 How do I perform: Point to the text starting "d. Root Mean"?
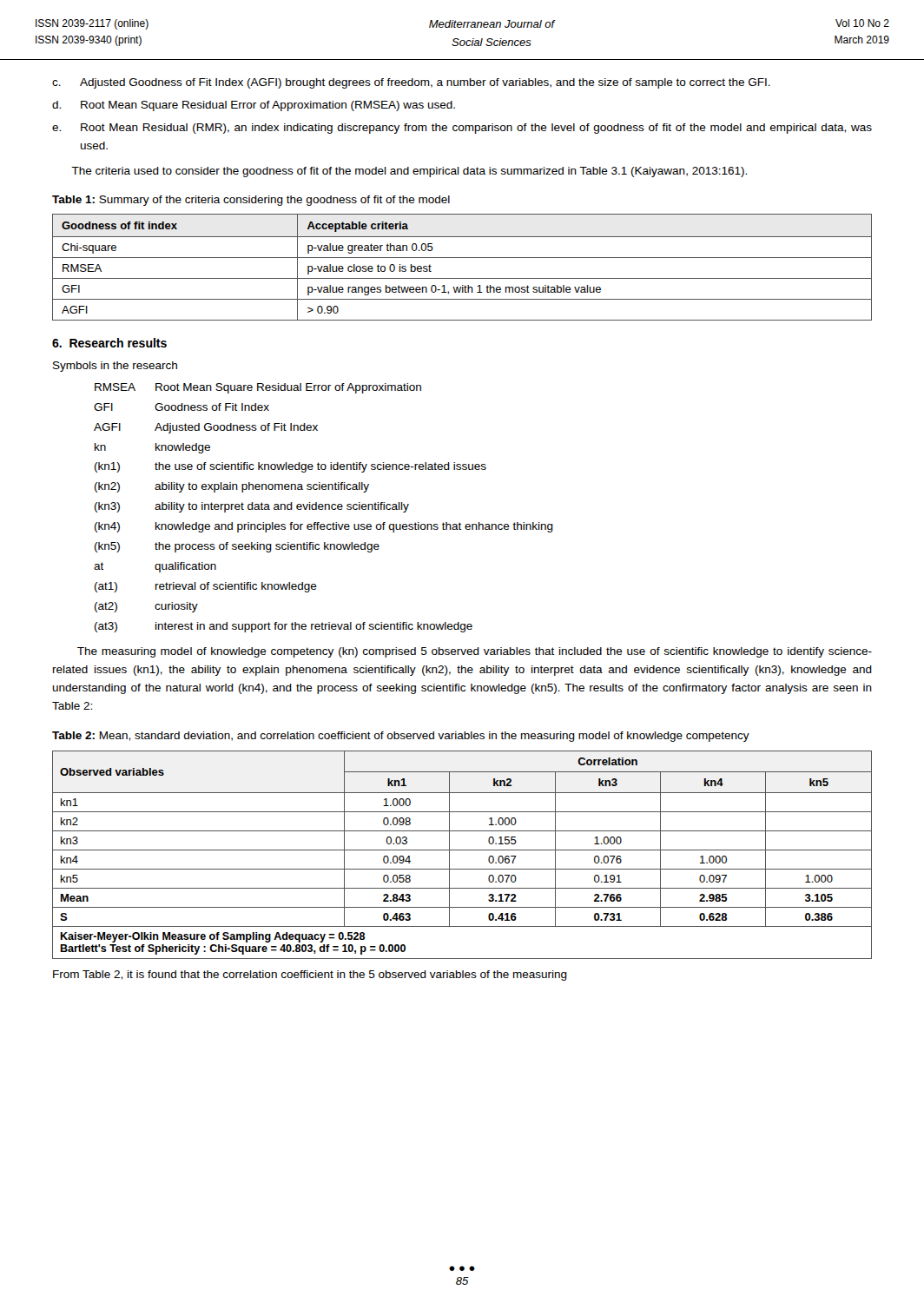pyautogui.click(x=462, y=105)
